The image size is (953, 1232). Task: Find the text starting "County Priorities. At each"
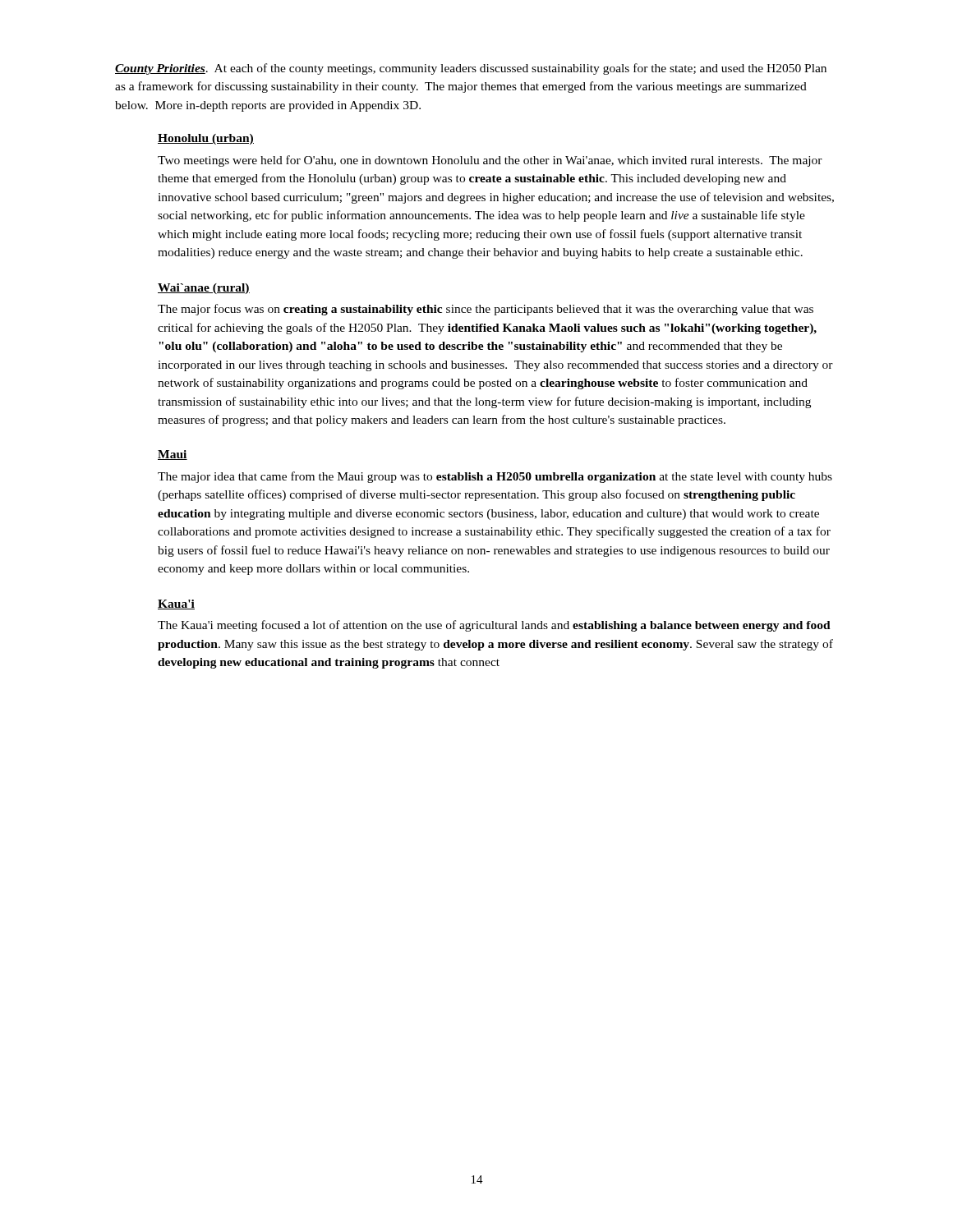tap(476, 87)
